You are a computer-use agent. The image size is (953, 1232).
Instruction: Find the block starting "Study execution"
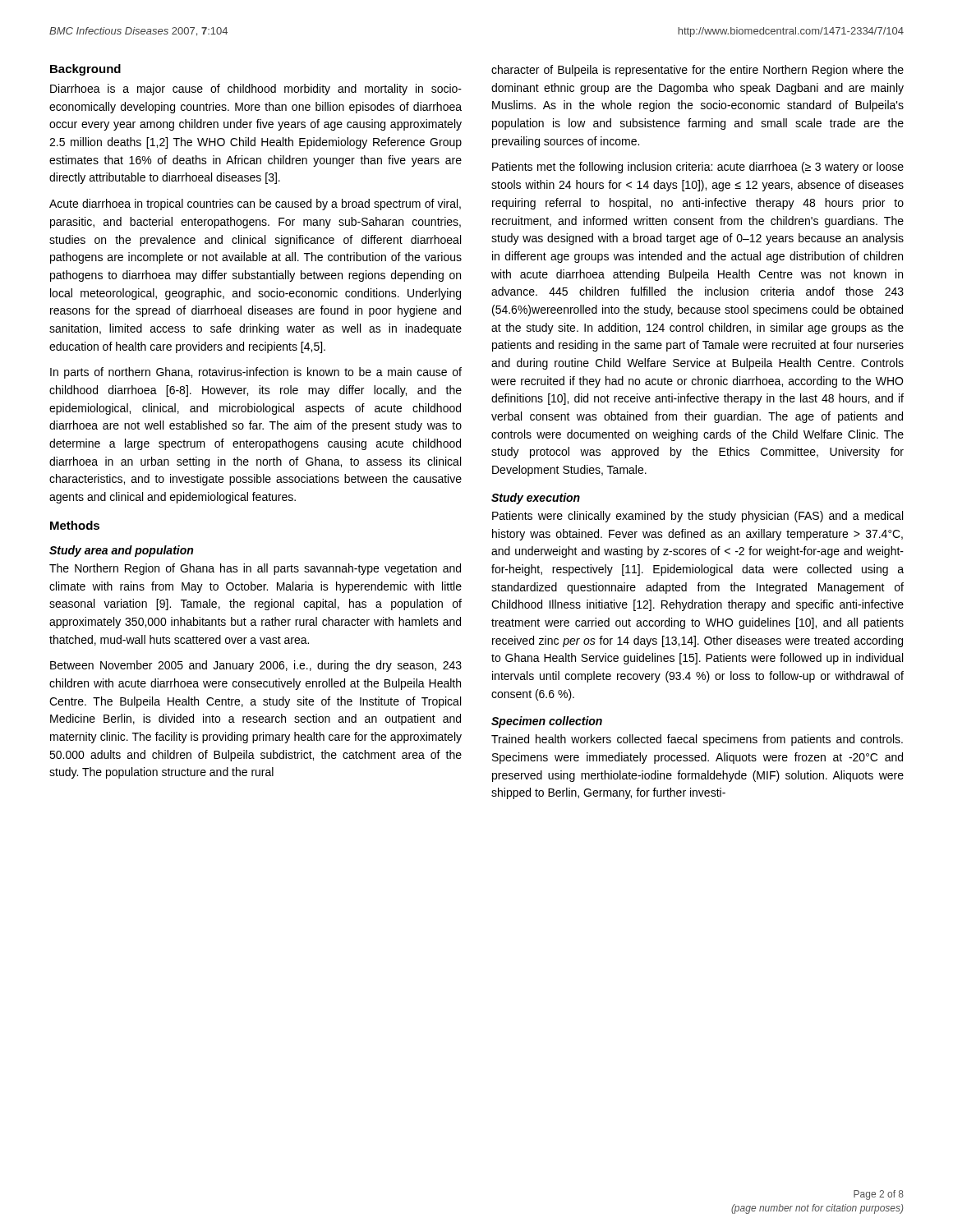pyautogui.click(x=536, y=498)
